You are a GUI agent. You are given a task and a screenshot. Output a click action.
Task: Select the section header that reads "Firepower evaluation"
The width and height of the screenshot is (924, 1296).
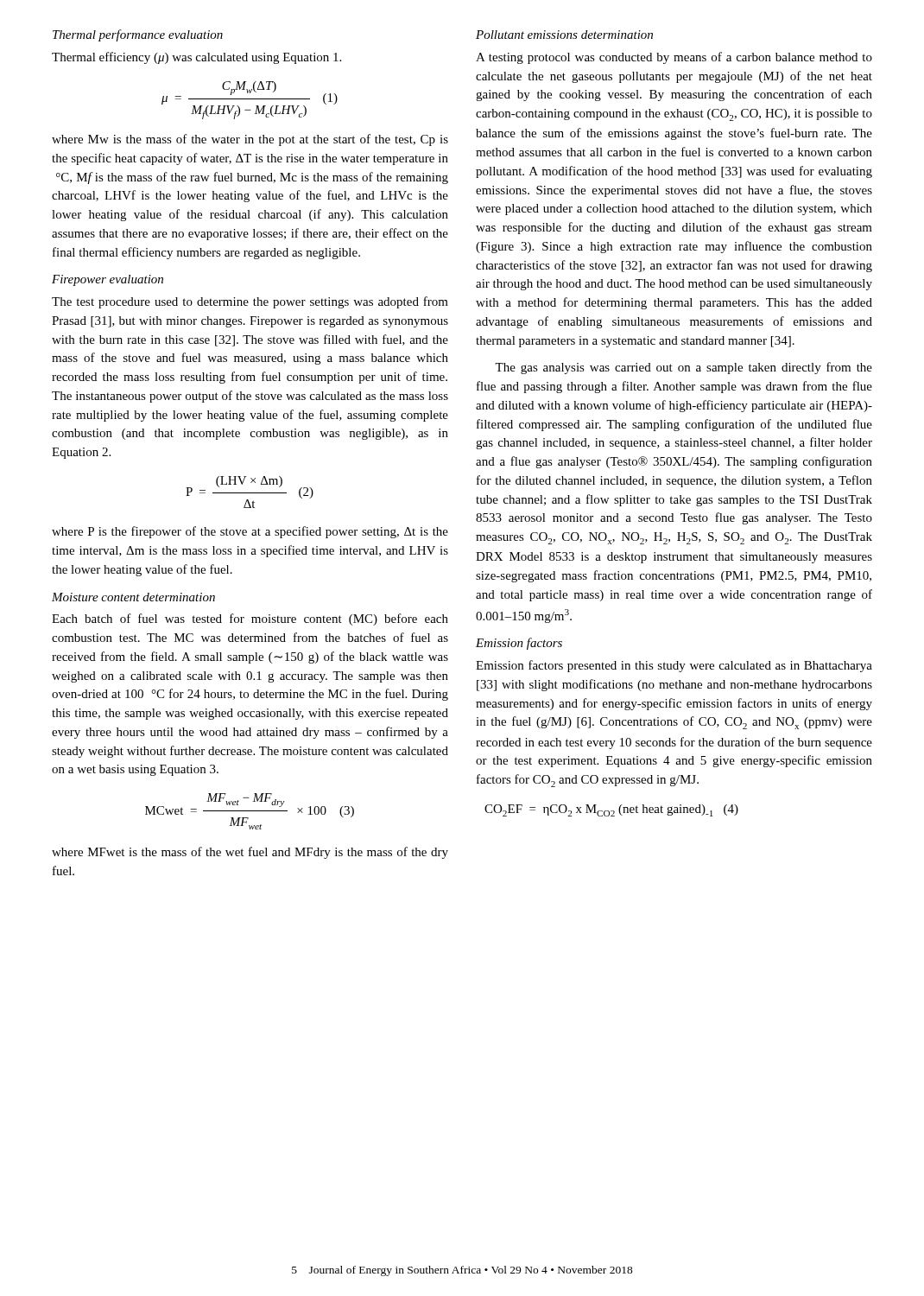pos(108,280)
